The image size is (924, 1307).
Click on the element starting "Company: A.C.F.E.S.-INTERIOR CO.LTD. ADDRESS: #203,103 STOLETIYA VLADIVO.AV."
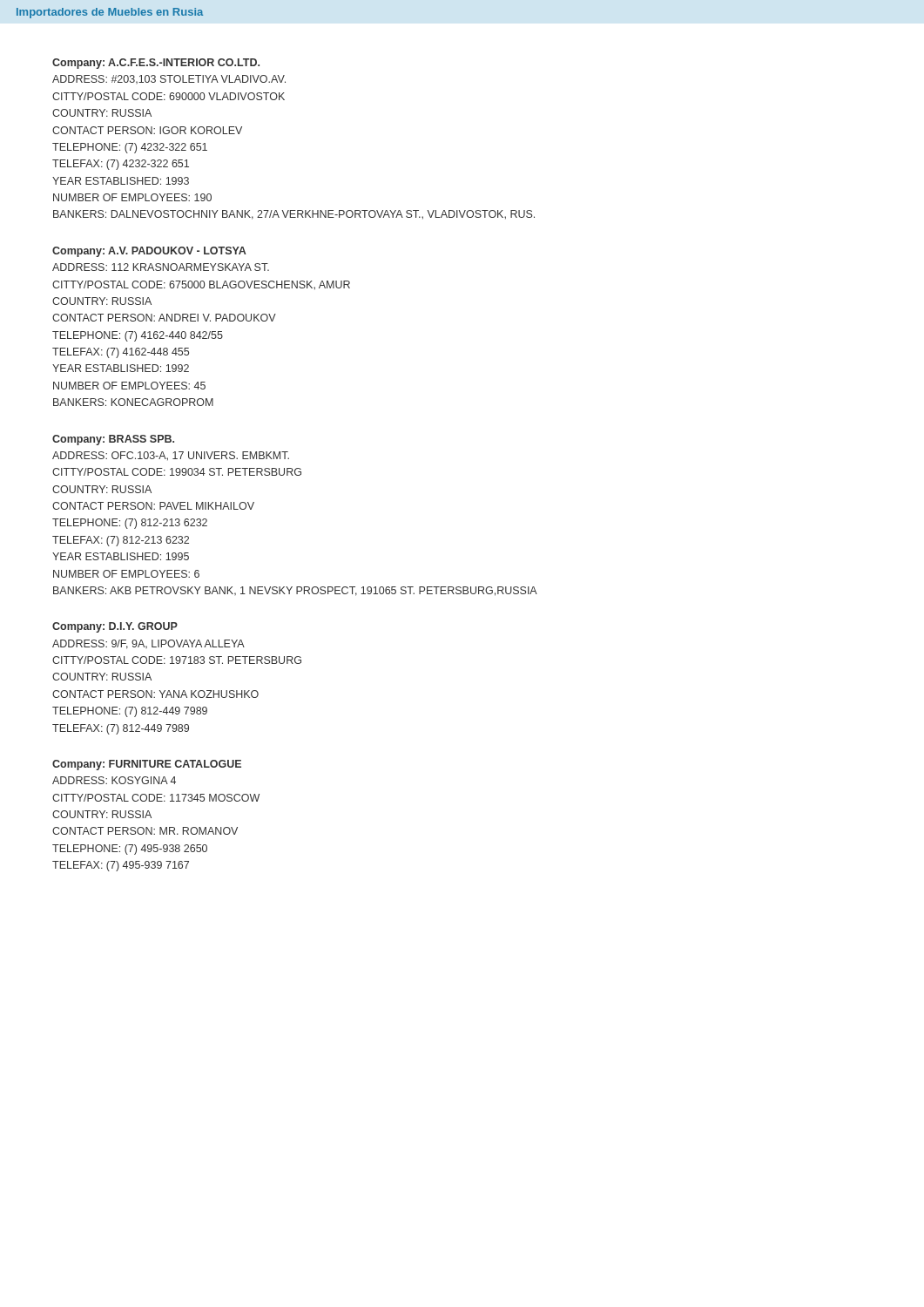[156, 64]
